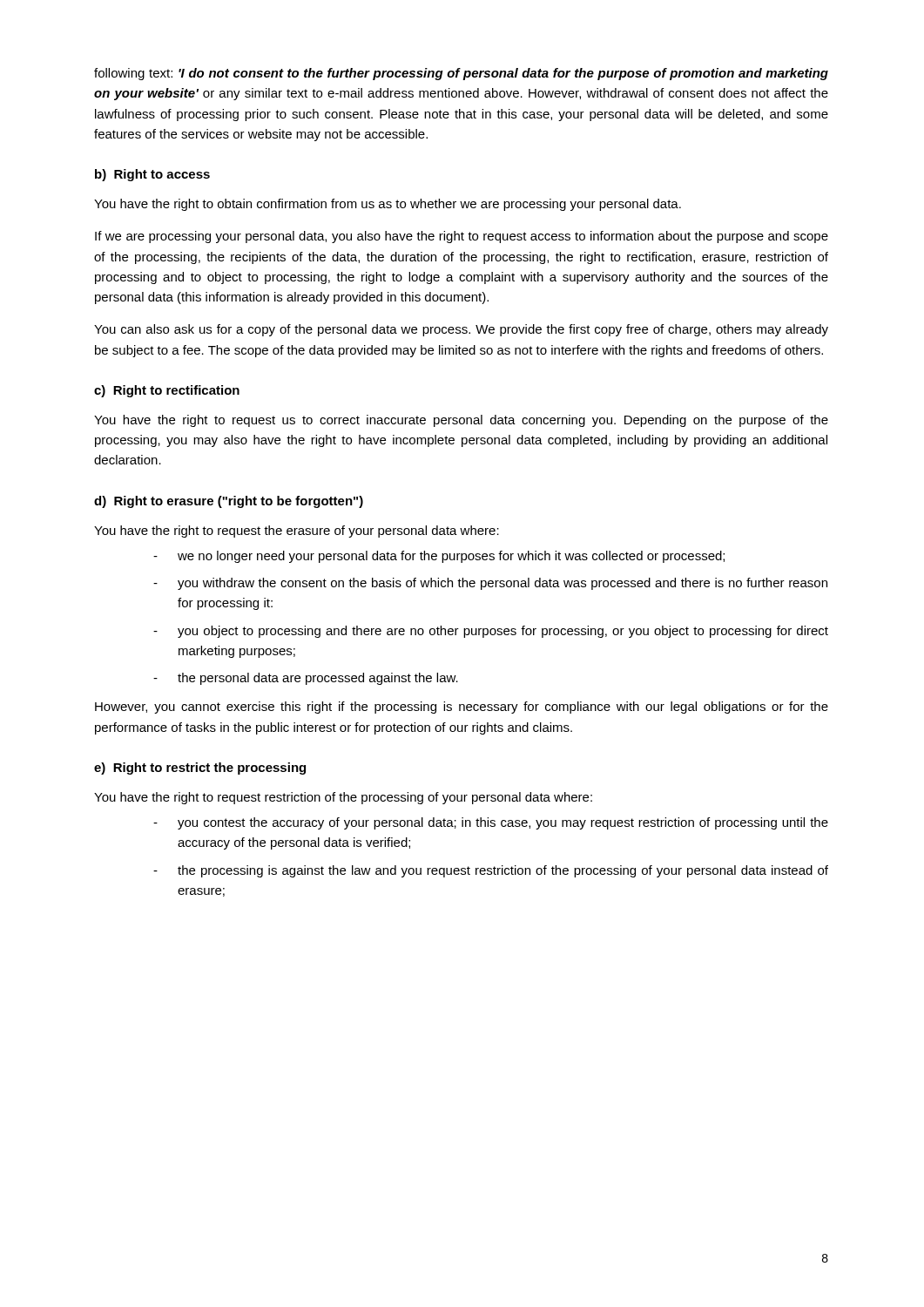924x1307 pixels.
Task: Click on the section header that reads "e) Right to restrict the processing"
Action: point(200,767)
